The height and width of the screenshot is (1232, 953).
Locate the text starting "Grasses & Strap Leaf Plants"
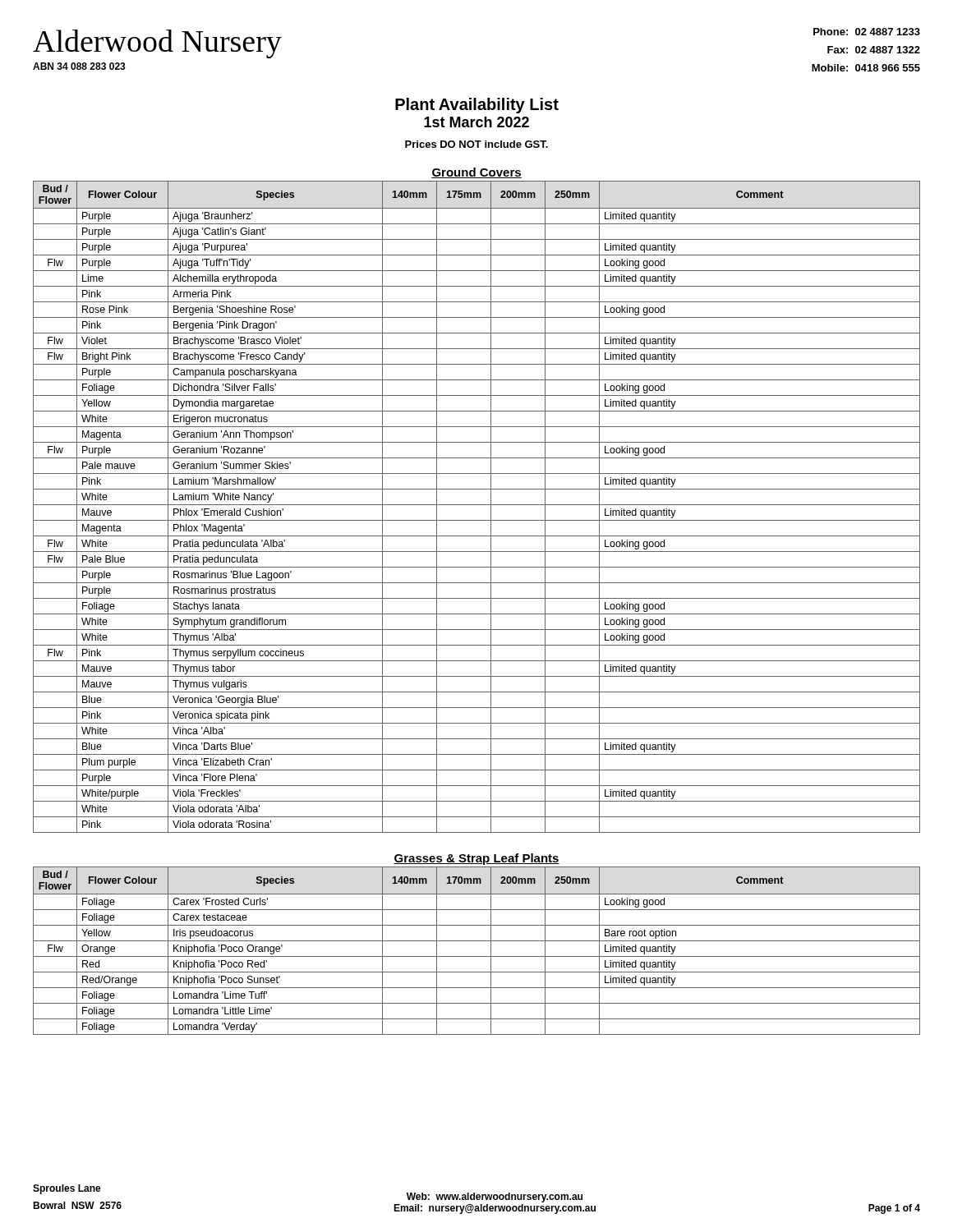tap(476, 858)
